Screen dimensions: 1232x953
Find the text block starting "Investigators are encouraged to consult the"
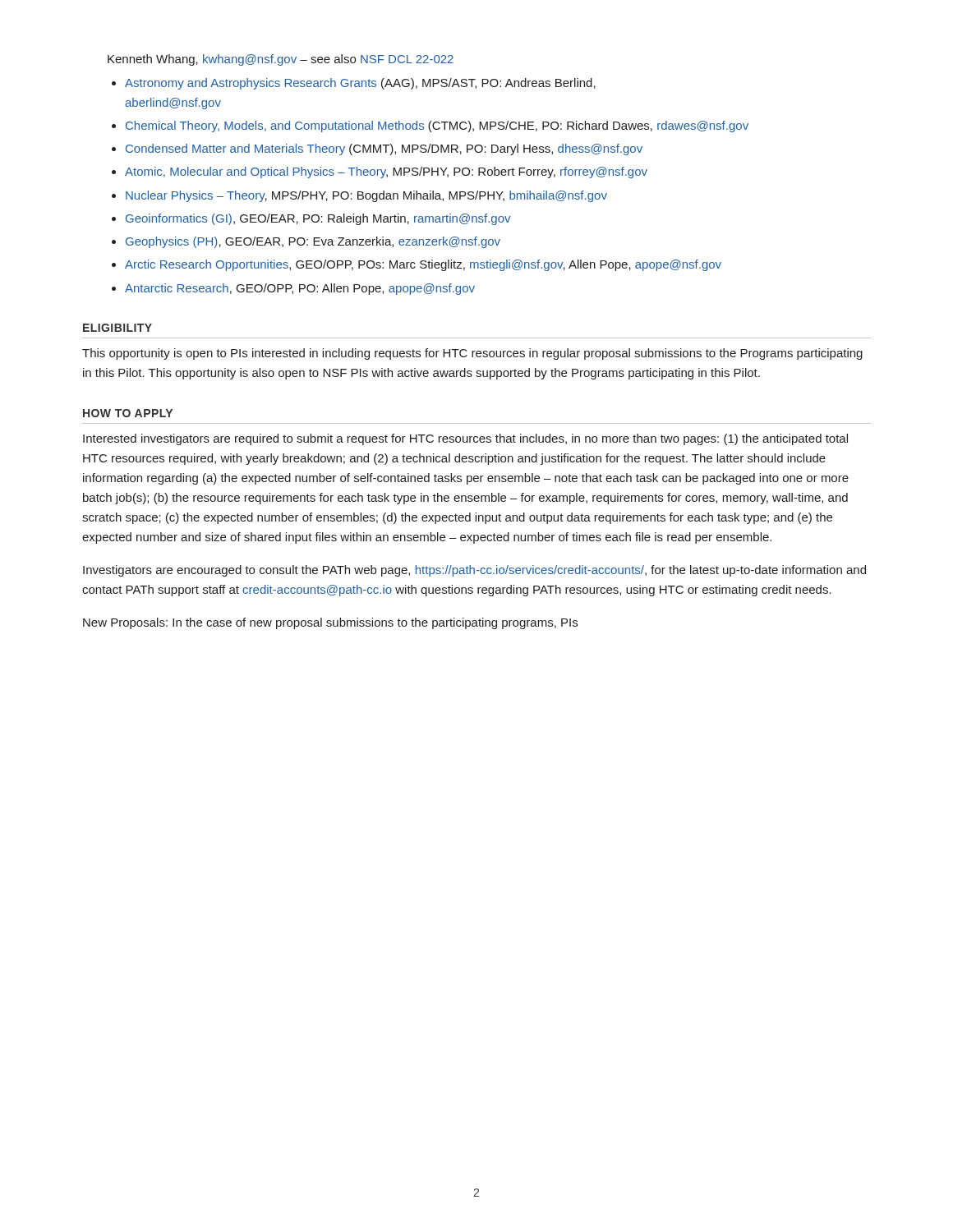[x=474, y=579]
